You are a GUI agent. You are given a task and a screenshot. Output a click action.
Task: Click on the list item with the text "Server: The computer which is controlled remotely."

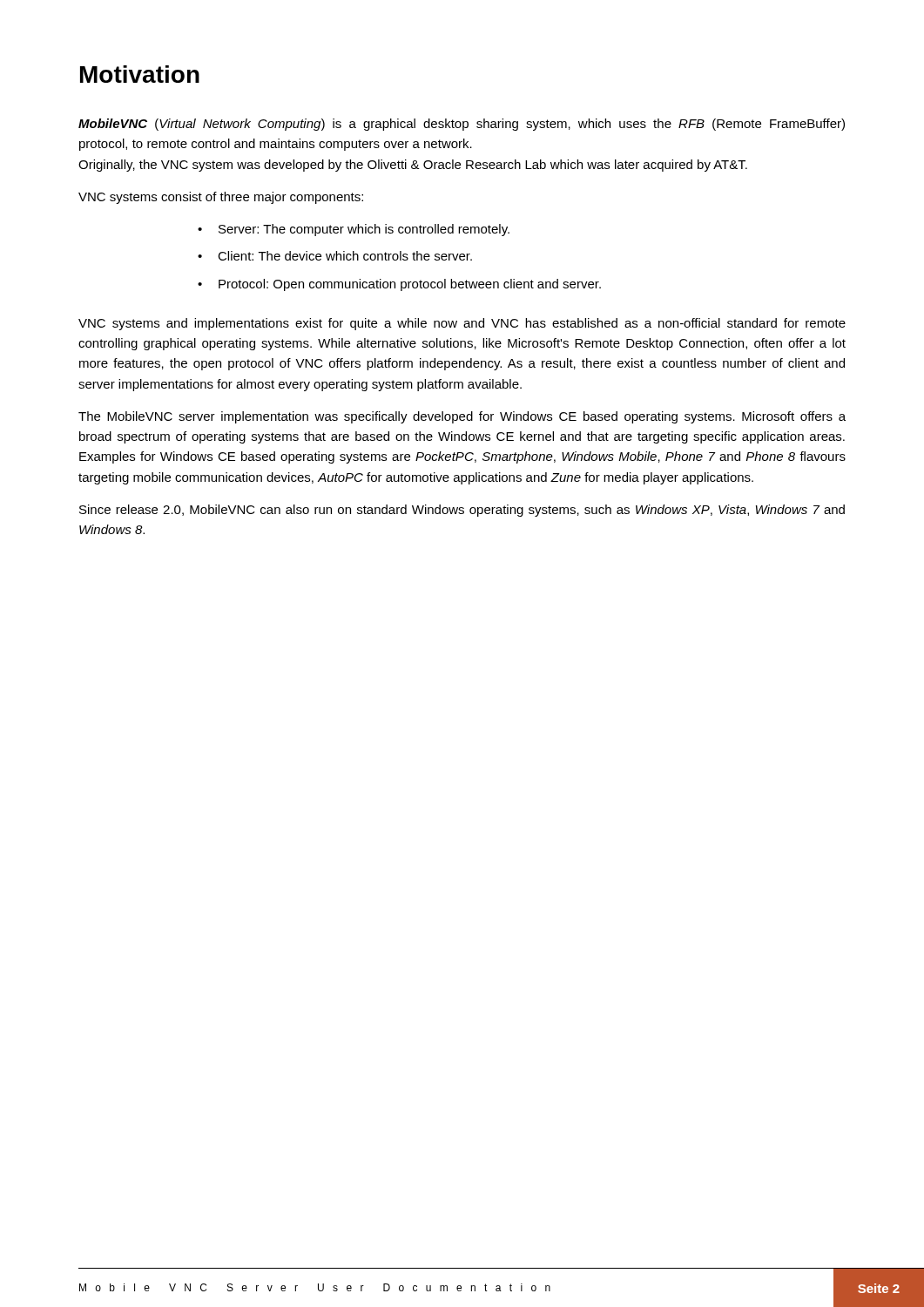tap(364, 229)
